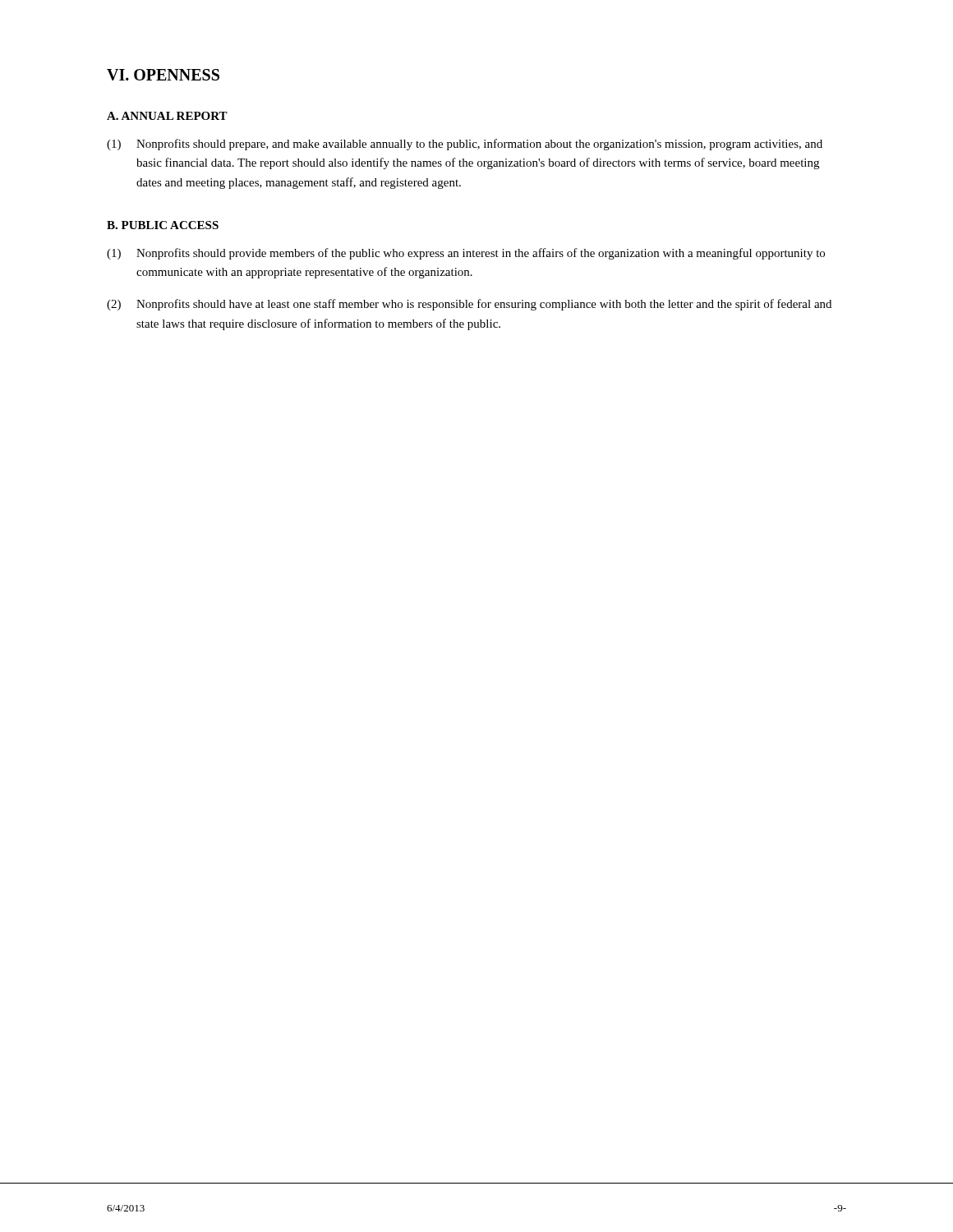Click on the element starting "(1) Nonprofits should prepare, and make available annually"

click(x=476, y=163)
